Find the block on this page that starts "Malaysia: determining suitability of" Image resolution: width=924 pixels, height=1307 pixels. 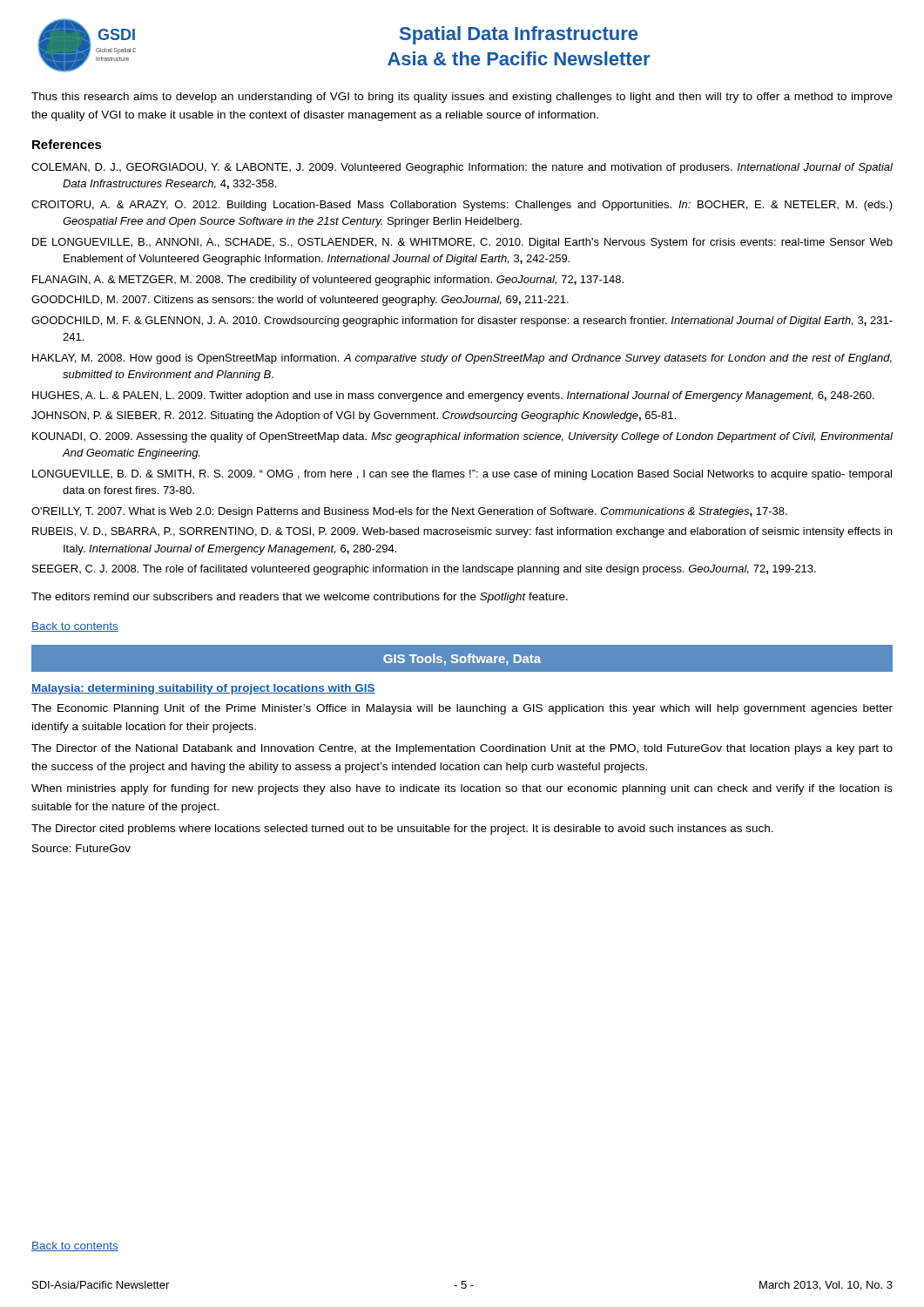pos(203,688)
